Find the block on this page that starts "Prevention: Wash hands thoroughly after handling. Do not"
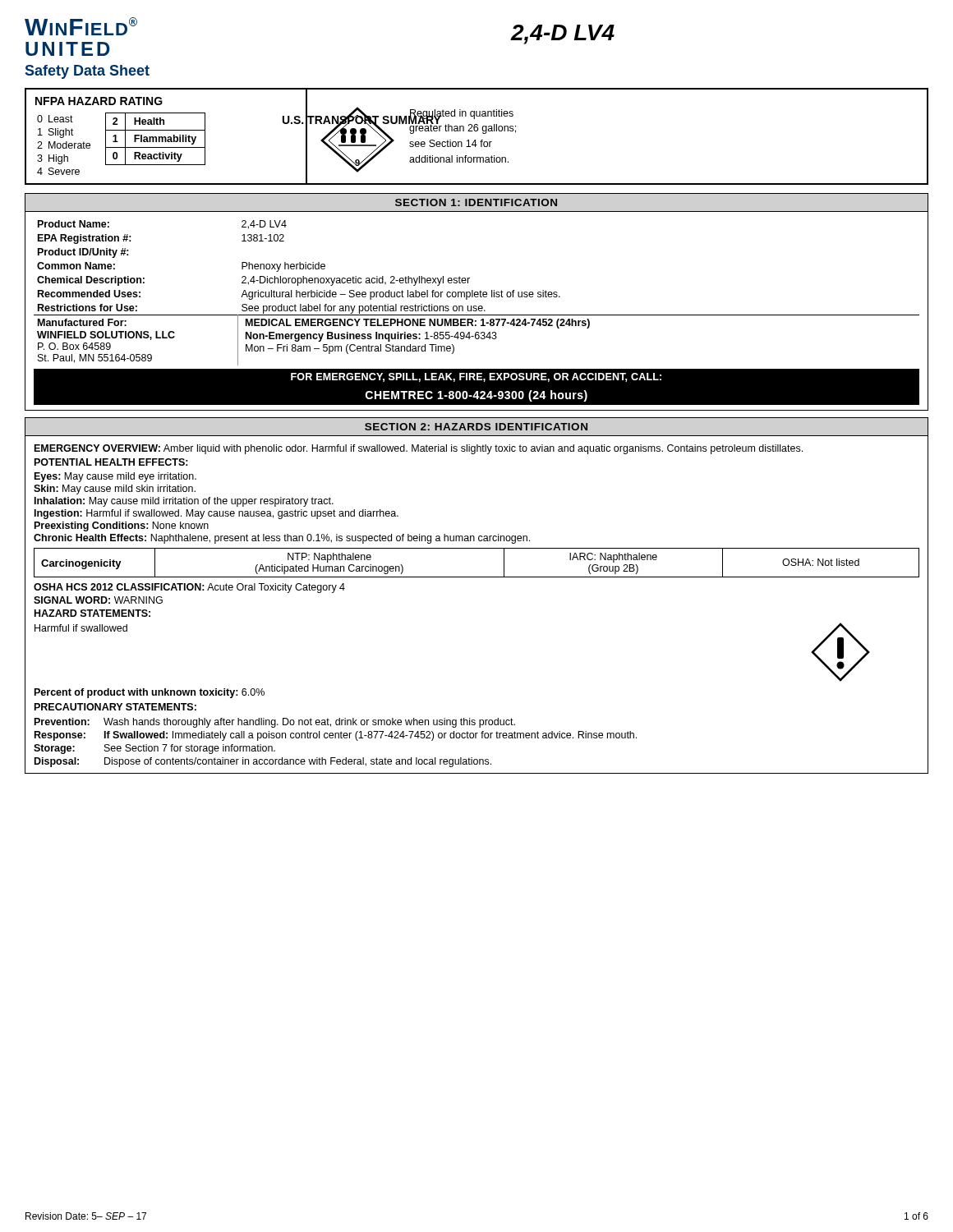The height and width of the screenshot is (1232, 953). pos(275,722)
